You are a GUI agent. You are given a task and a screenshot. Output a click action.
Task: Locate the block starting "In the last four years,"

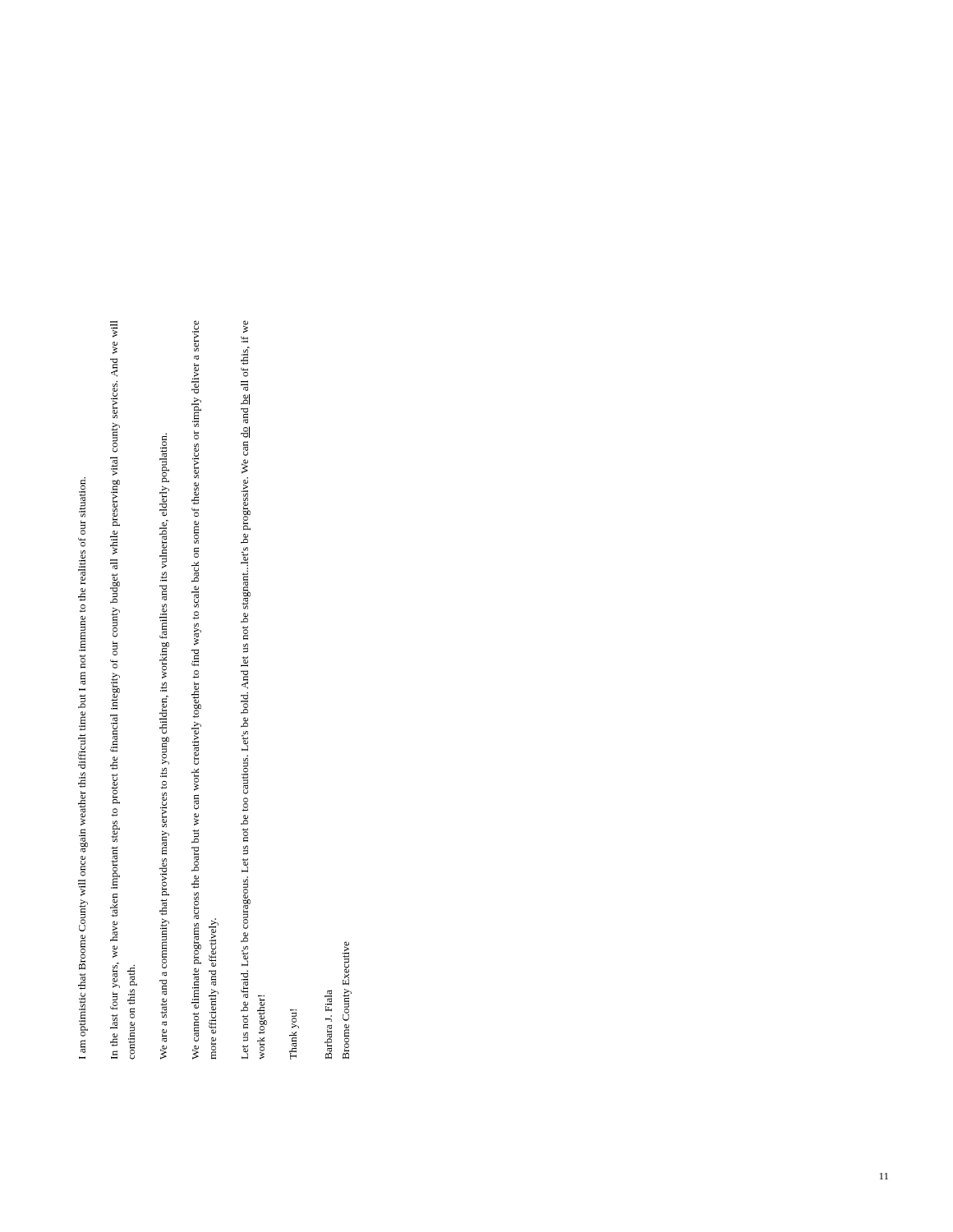click(123, 690)
